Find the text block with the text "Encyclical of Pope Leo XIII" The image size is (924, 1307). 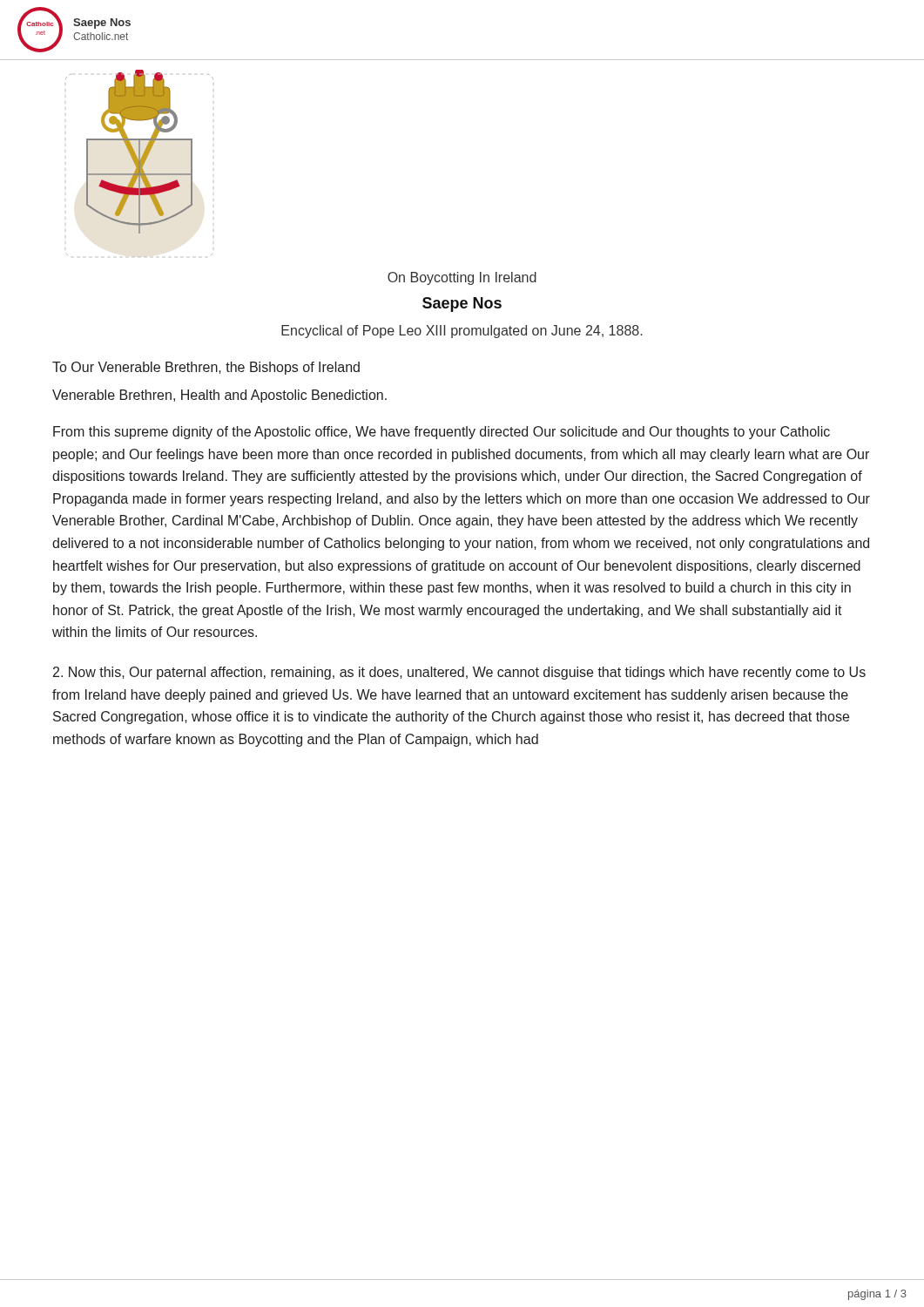pyautogui.click(x=462, y=331)
